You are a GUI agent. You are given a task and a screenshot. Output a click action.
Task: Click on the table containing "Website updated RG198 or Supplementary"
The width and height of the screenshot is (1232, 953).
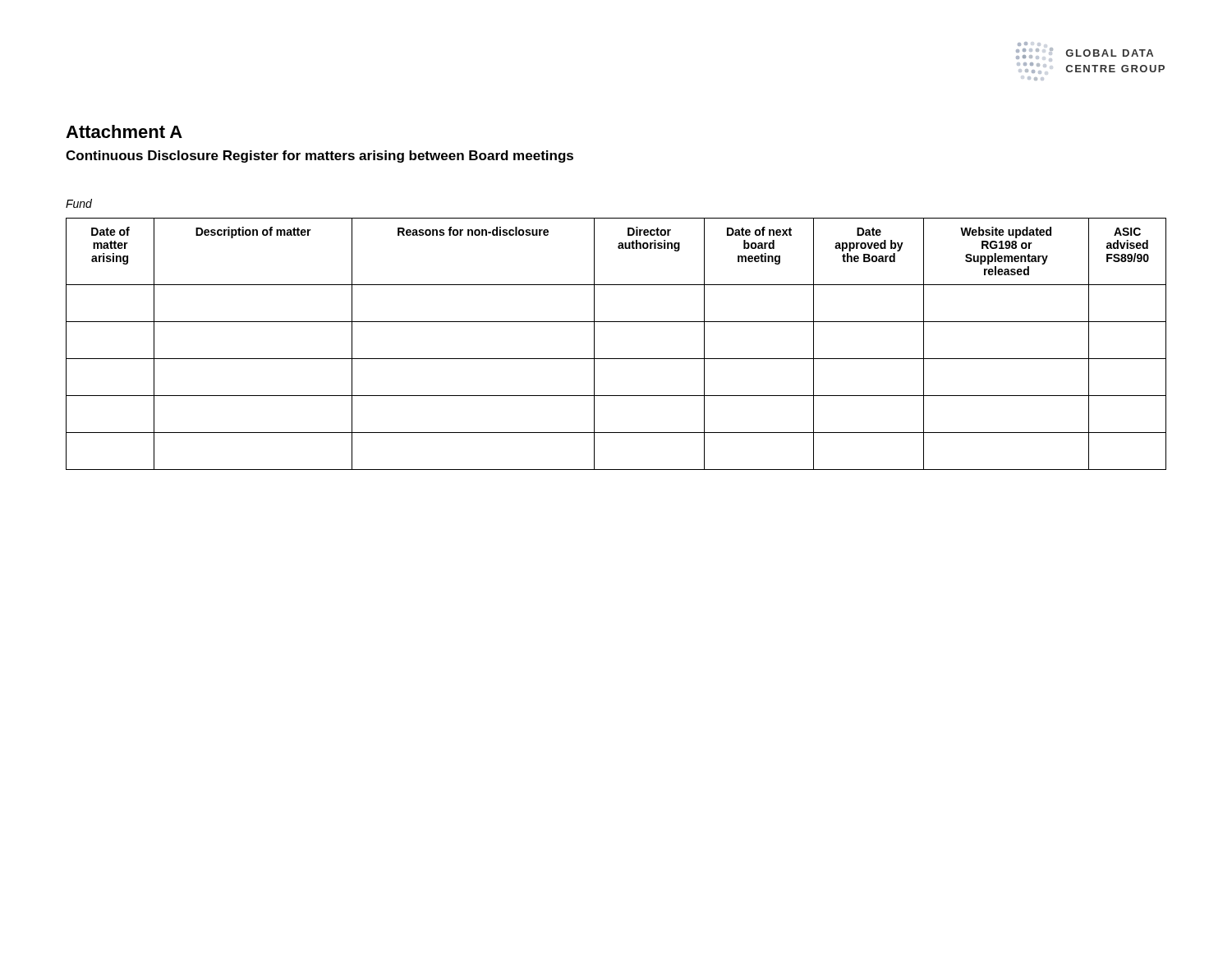[616, 344]
